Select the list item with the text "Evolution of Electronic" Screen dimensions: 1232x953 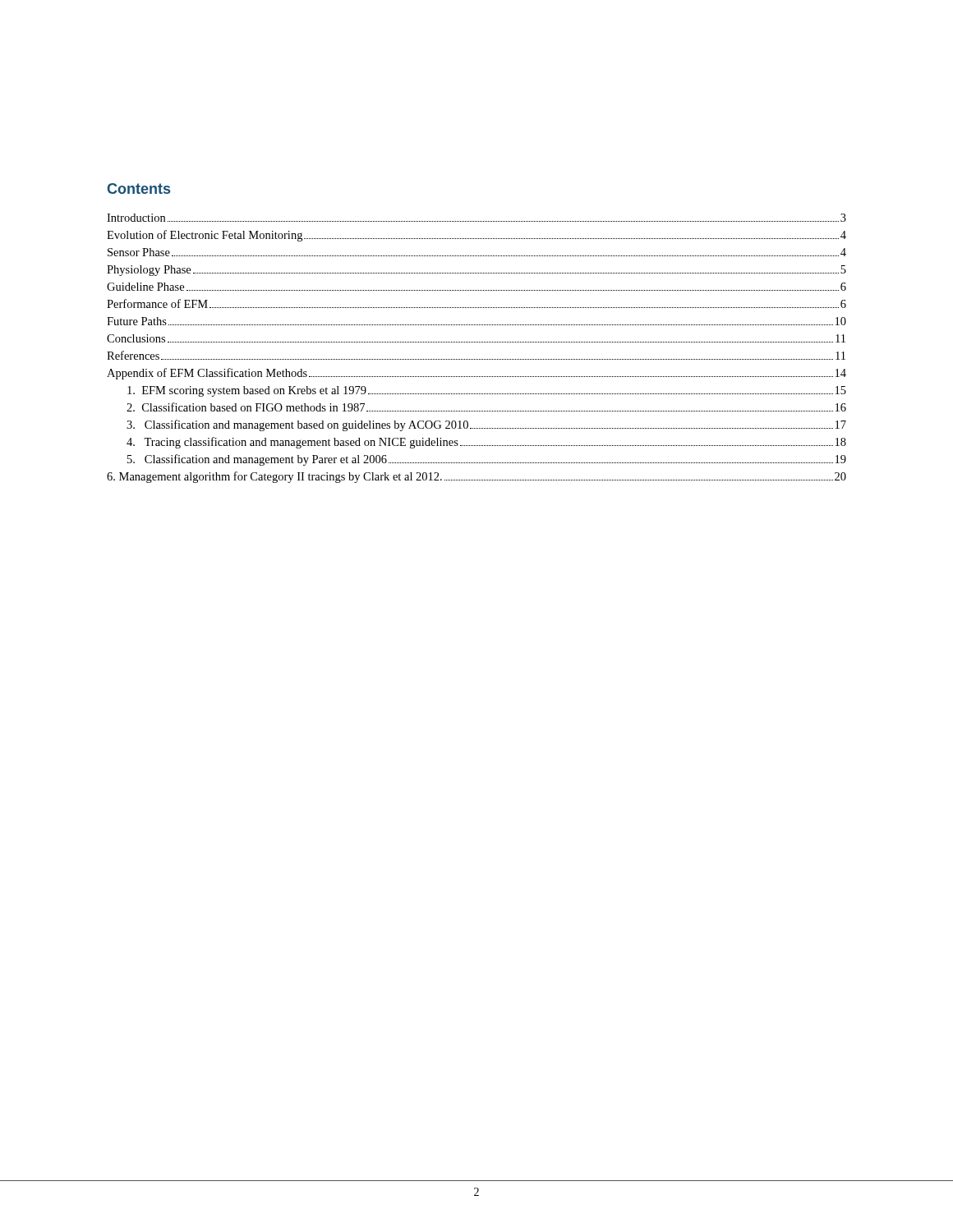tap(476, 235)
